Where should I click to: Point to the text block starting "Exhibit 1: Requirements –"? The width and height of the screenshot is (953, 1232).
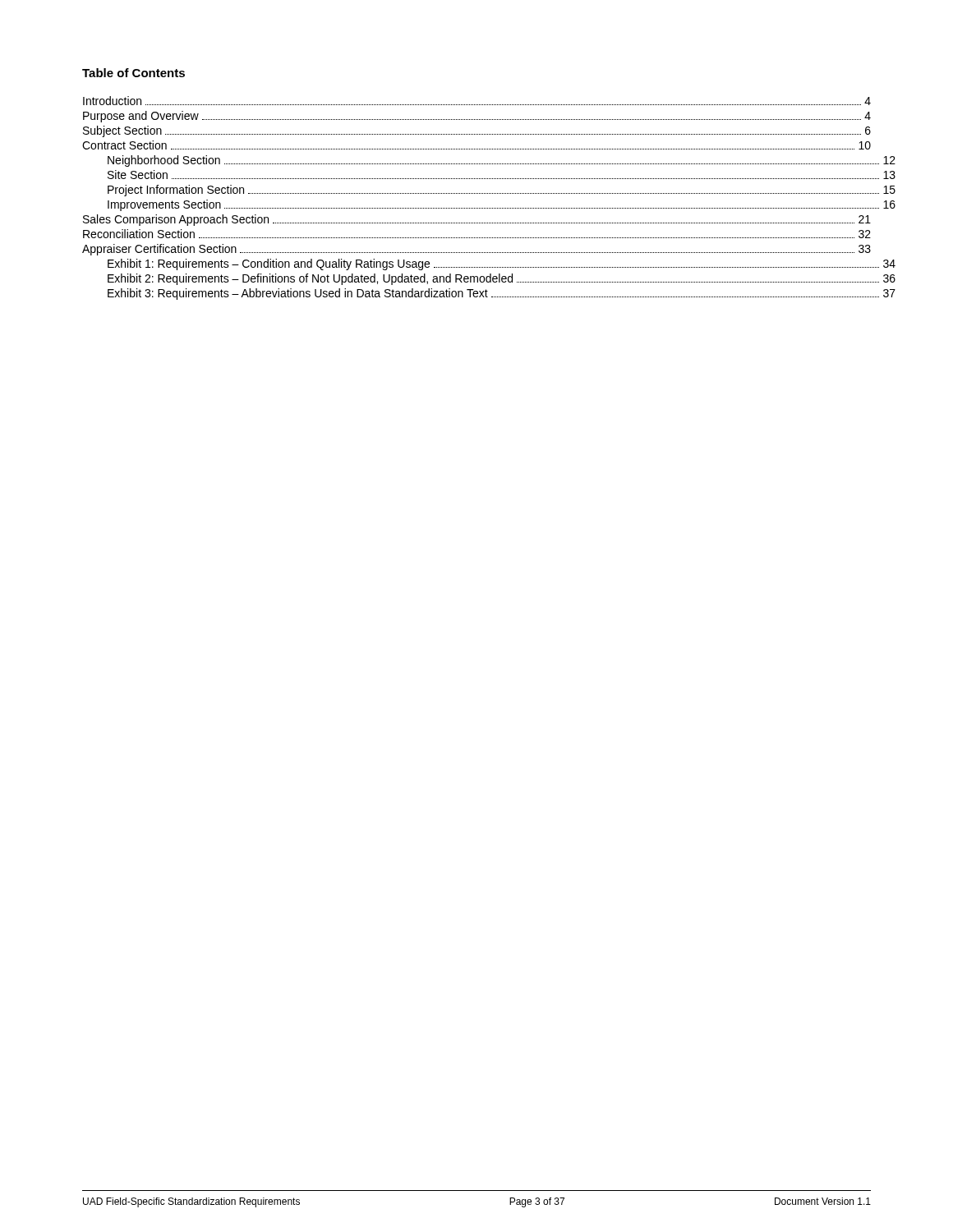click(501, 264)
